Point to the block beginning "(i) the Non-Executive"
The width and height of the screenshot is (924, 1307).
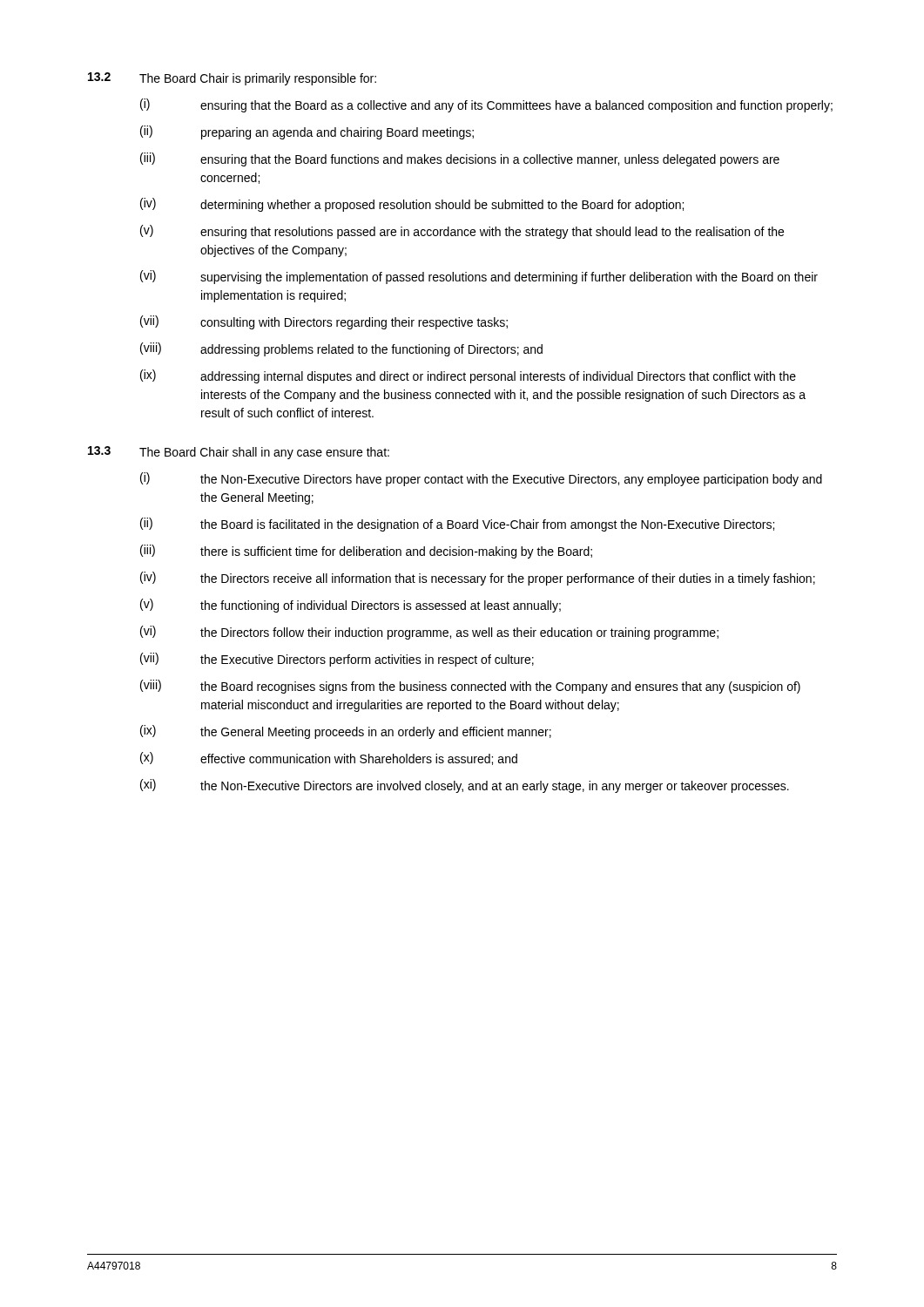pos(488,489)
